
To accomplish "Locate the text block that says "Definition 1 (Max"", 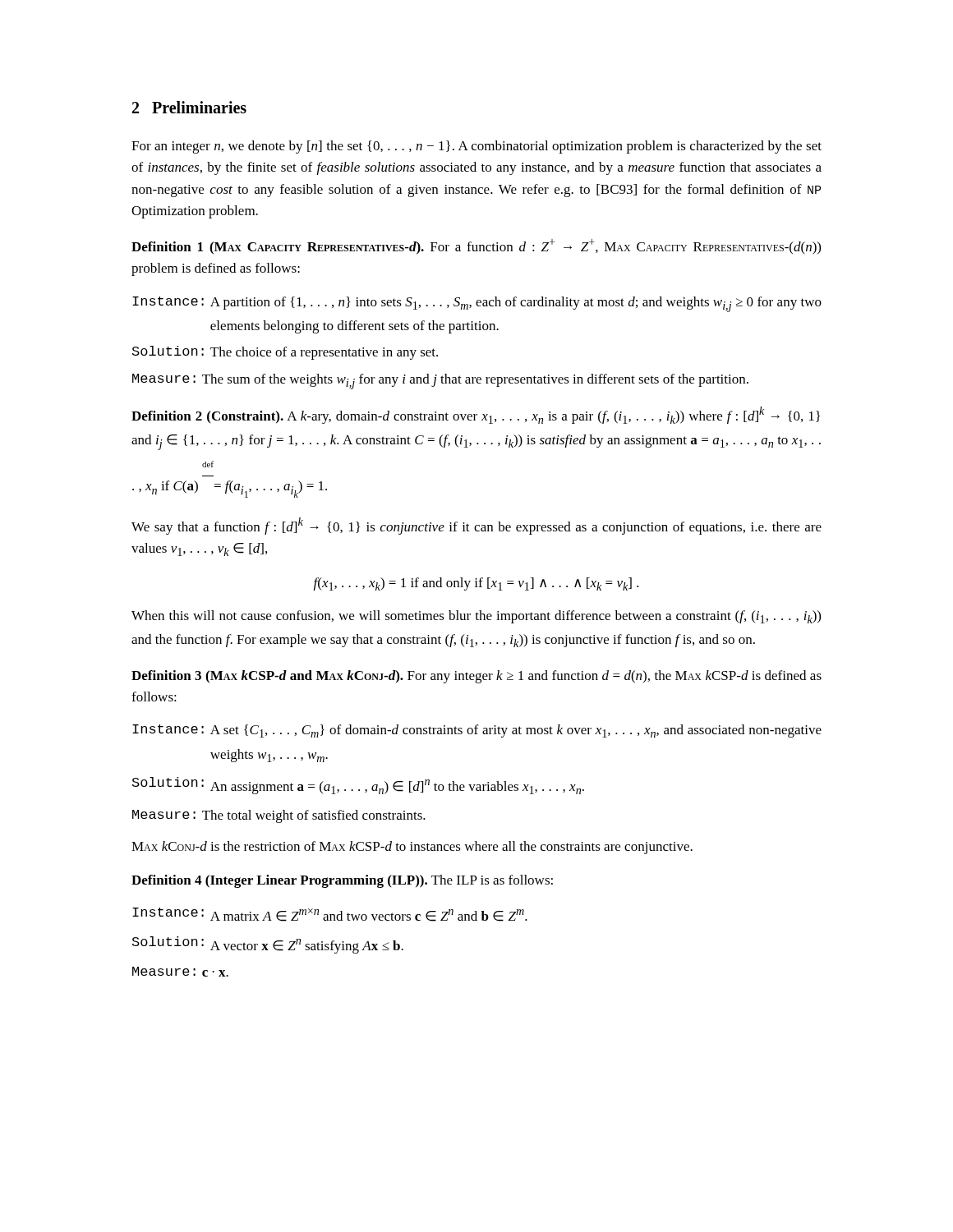I will (x=476, y=256).
